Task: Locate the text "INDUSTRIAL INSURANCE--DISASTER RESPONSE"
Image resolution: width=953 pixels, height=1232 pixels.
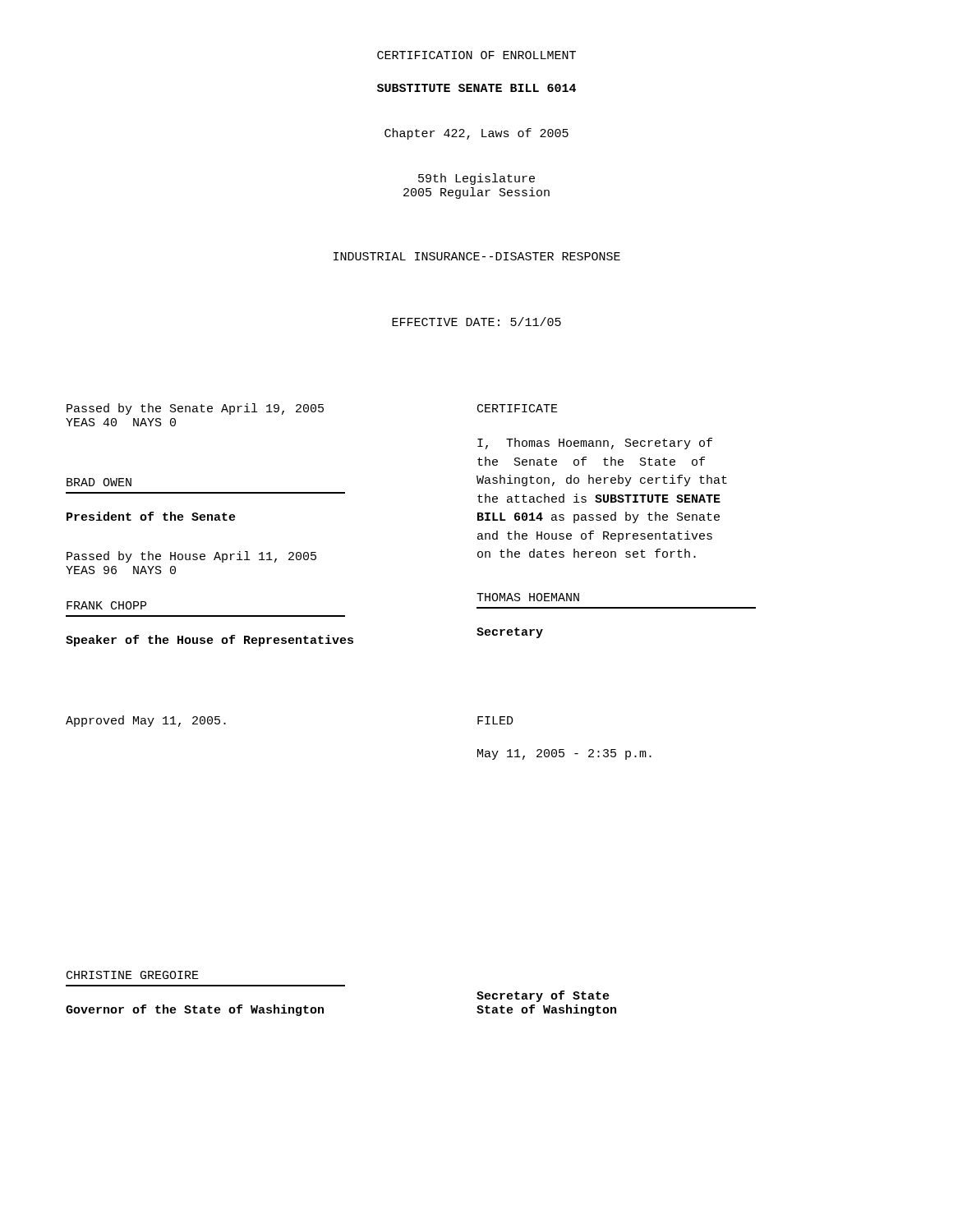Action: tap(476, 257)
